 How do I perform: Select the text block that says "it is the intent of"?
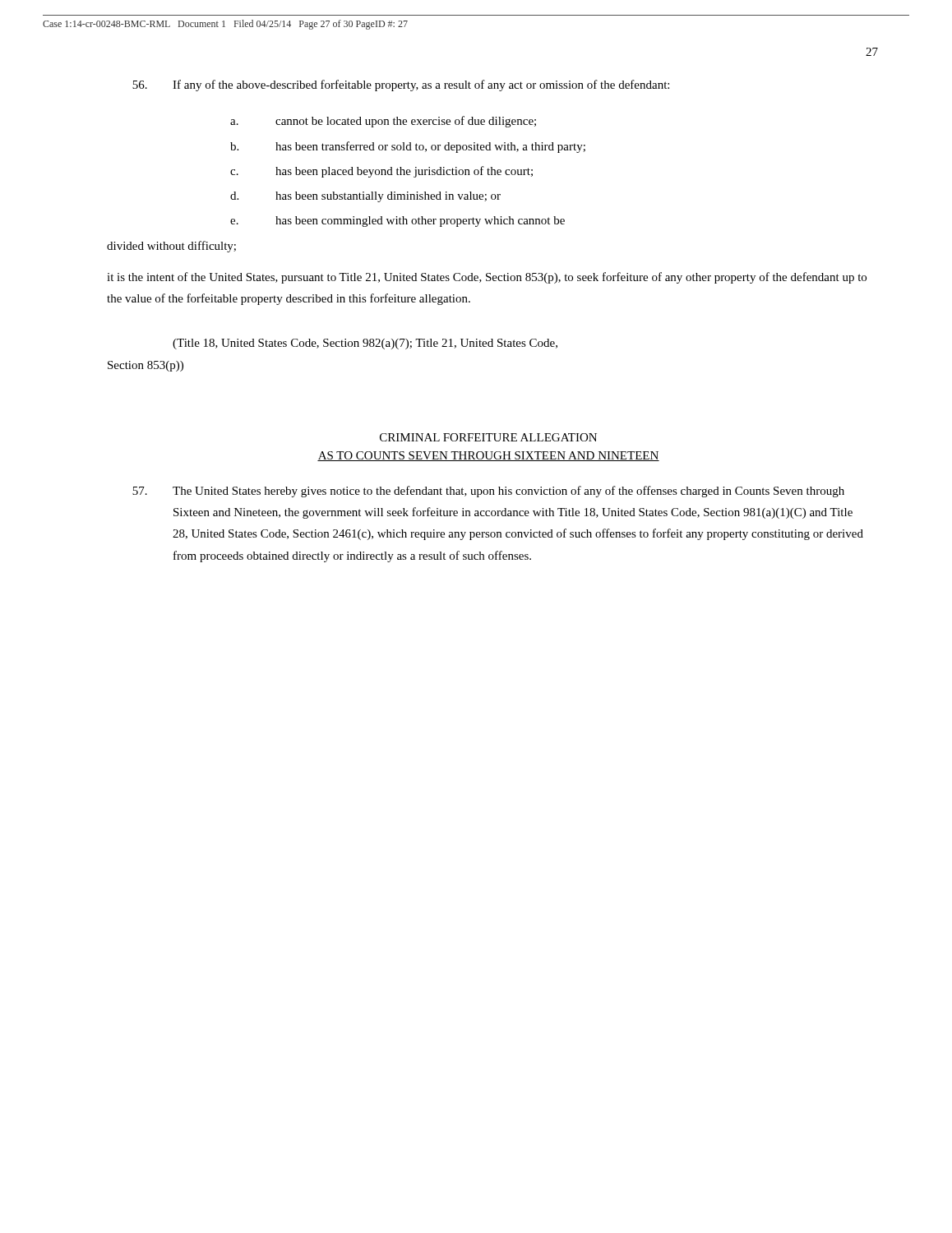click(487, 288)
